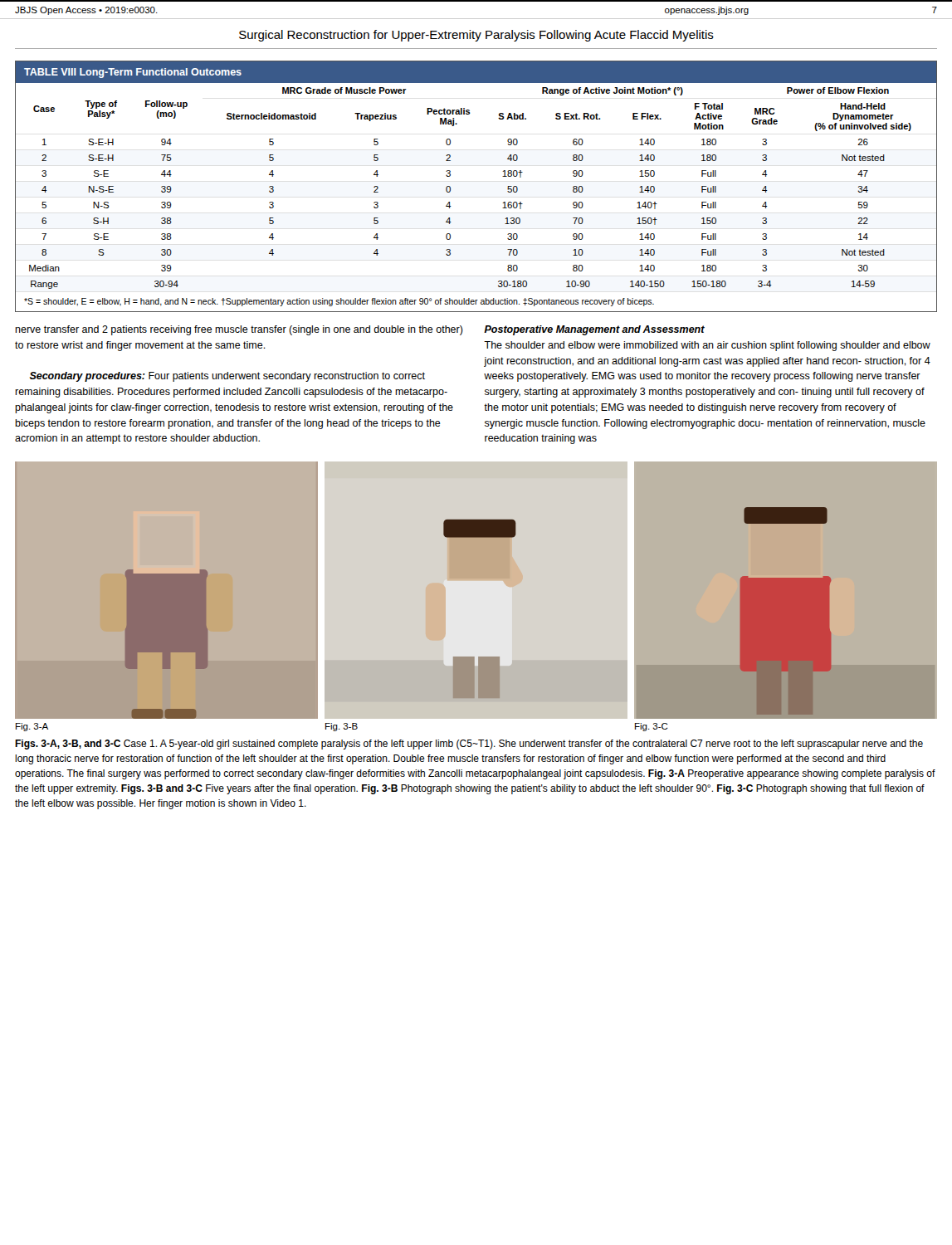Locate the title with the text "Surgical Reconstruction for Upper-Extremity Paralysis Following Acute"

[x=476, y=34]
